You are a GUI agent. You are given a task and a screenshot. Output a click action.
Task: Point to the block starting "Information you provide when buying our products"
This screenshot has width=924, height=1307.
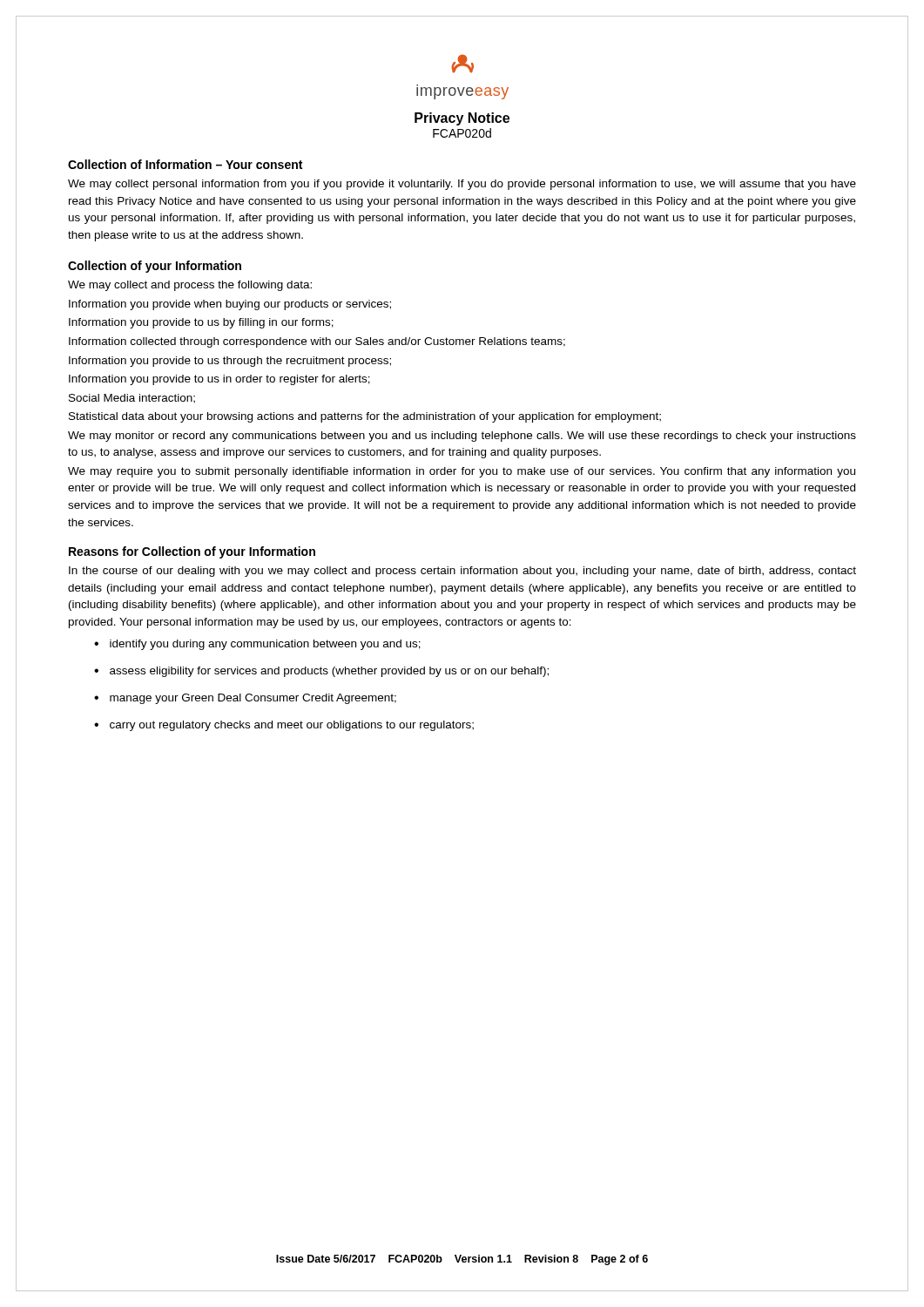(x=230, y=303)
